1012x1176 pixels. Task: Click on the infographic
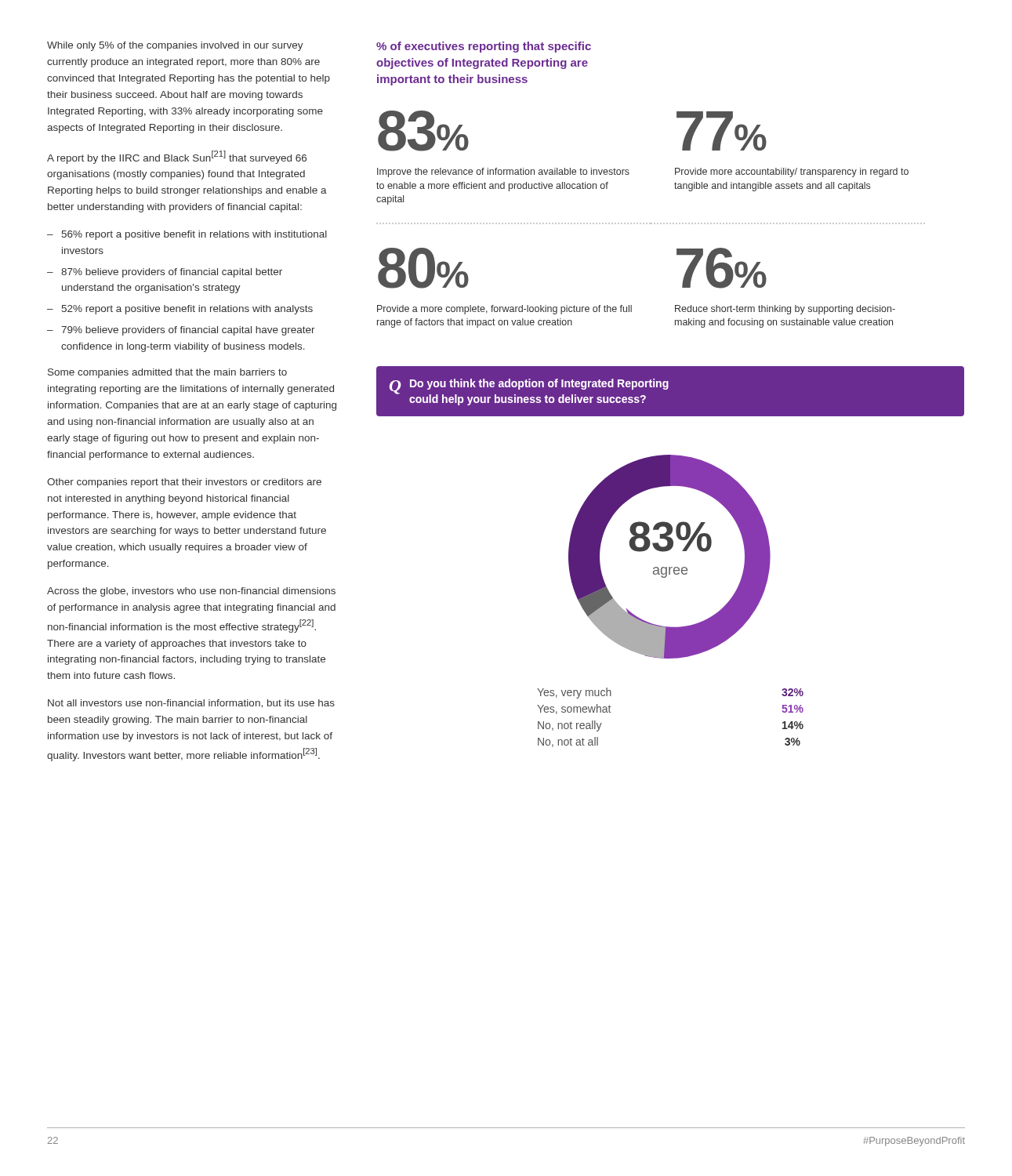point(651,225)
